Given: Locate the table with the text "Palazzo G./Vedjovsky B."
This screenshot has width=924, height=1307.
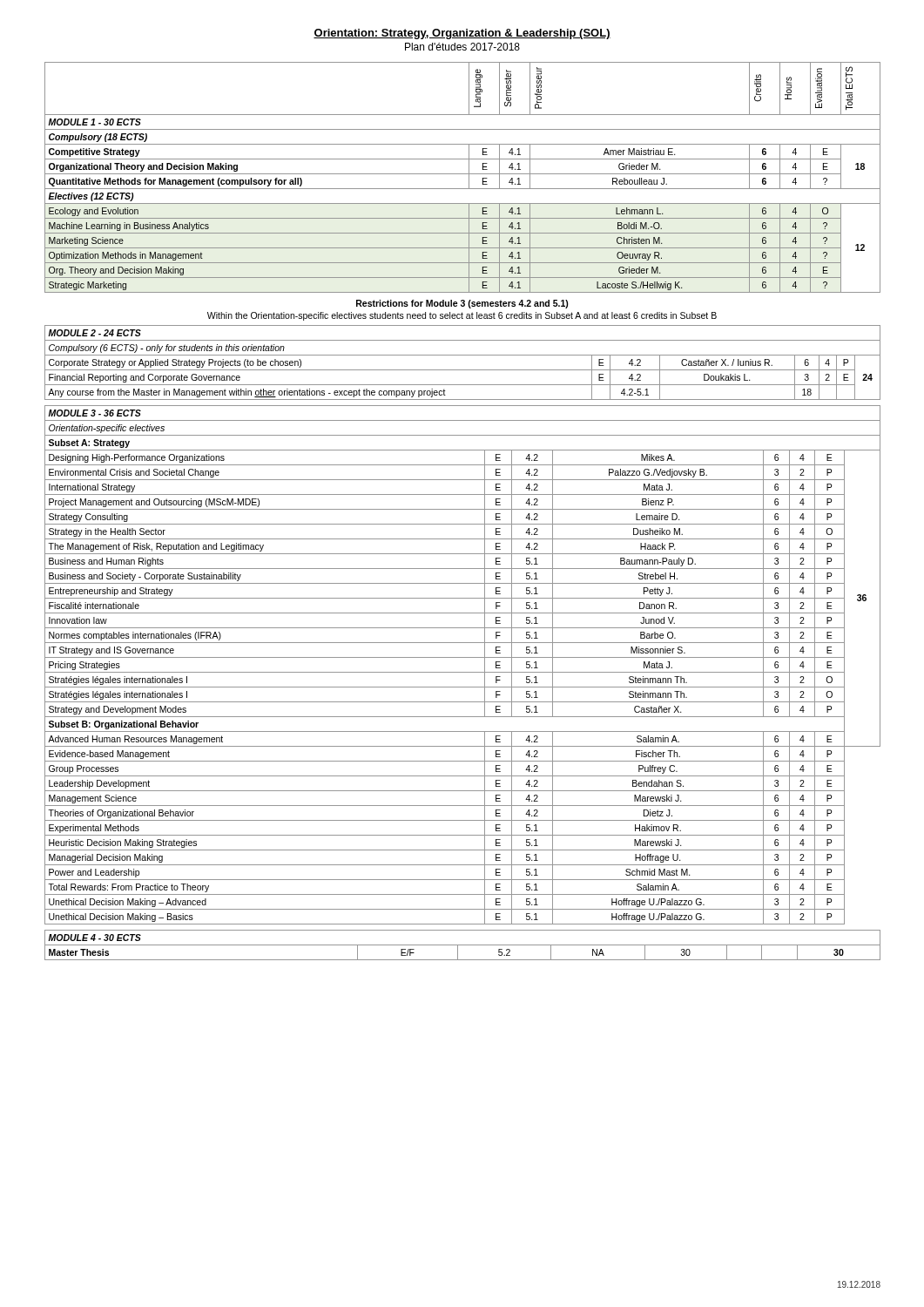Looking at the screenshot, I should pos(462,664).
